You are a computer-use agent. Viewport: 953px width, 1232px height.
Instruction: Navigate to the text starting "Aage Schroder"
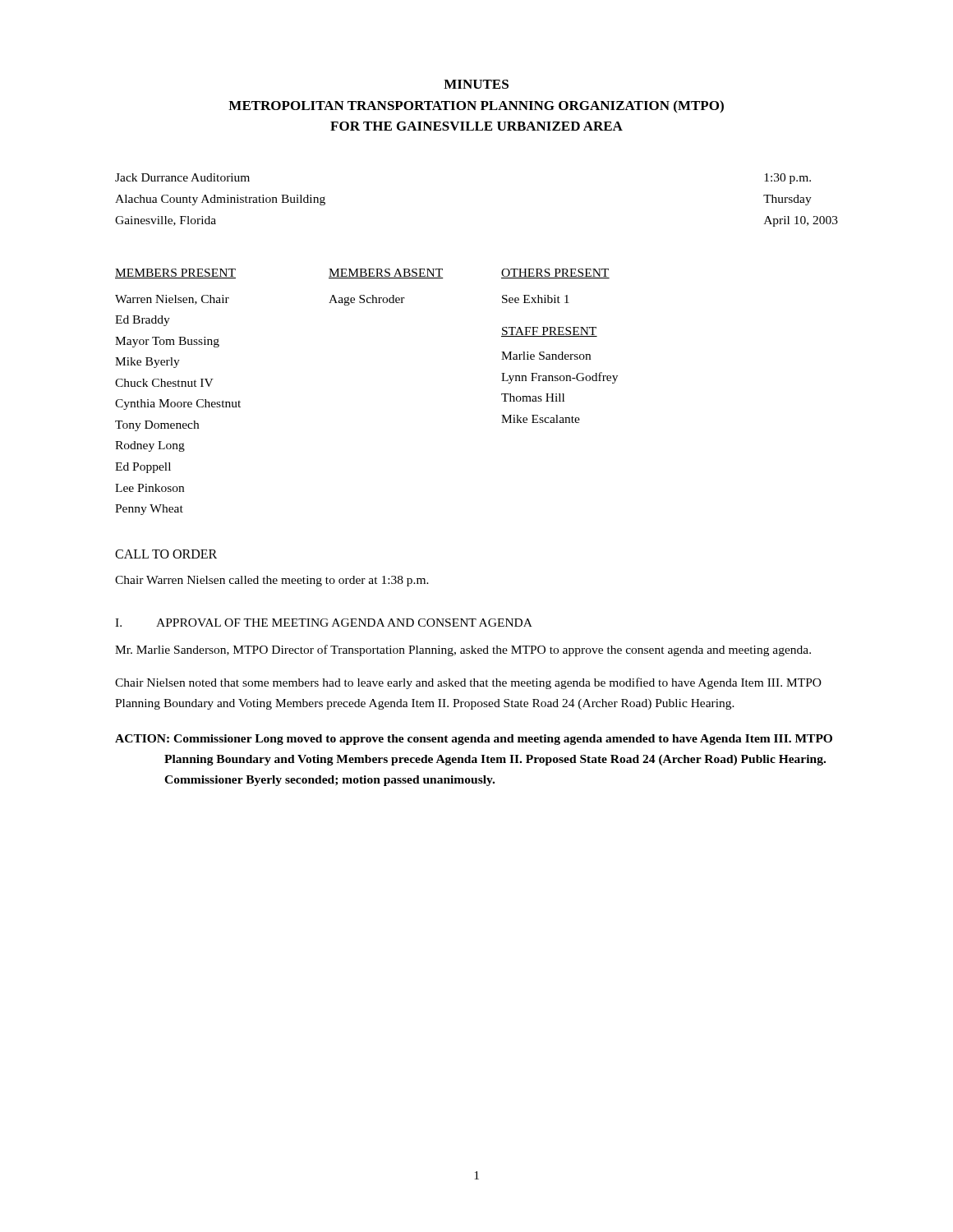(x=367, y=298)
